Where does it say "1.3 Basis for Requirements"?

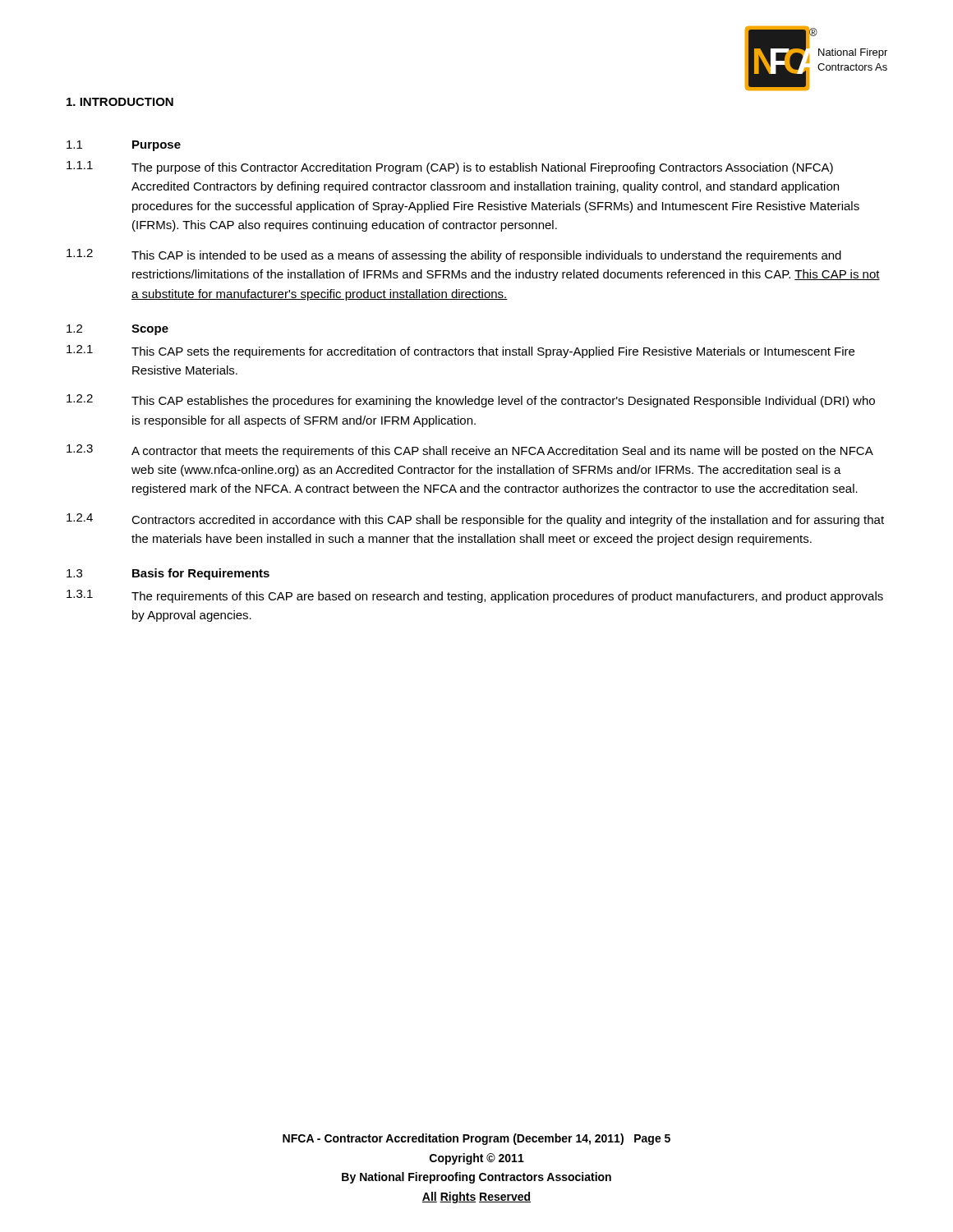click(168, 573)
